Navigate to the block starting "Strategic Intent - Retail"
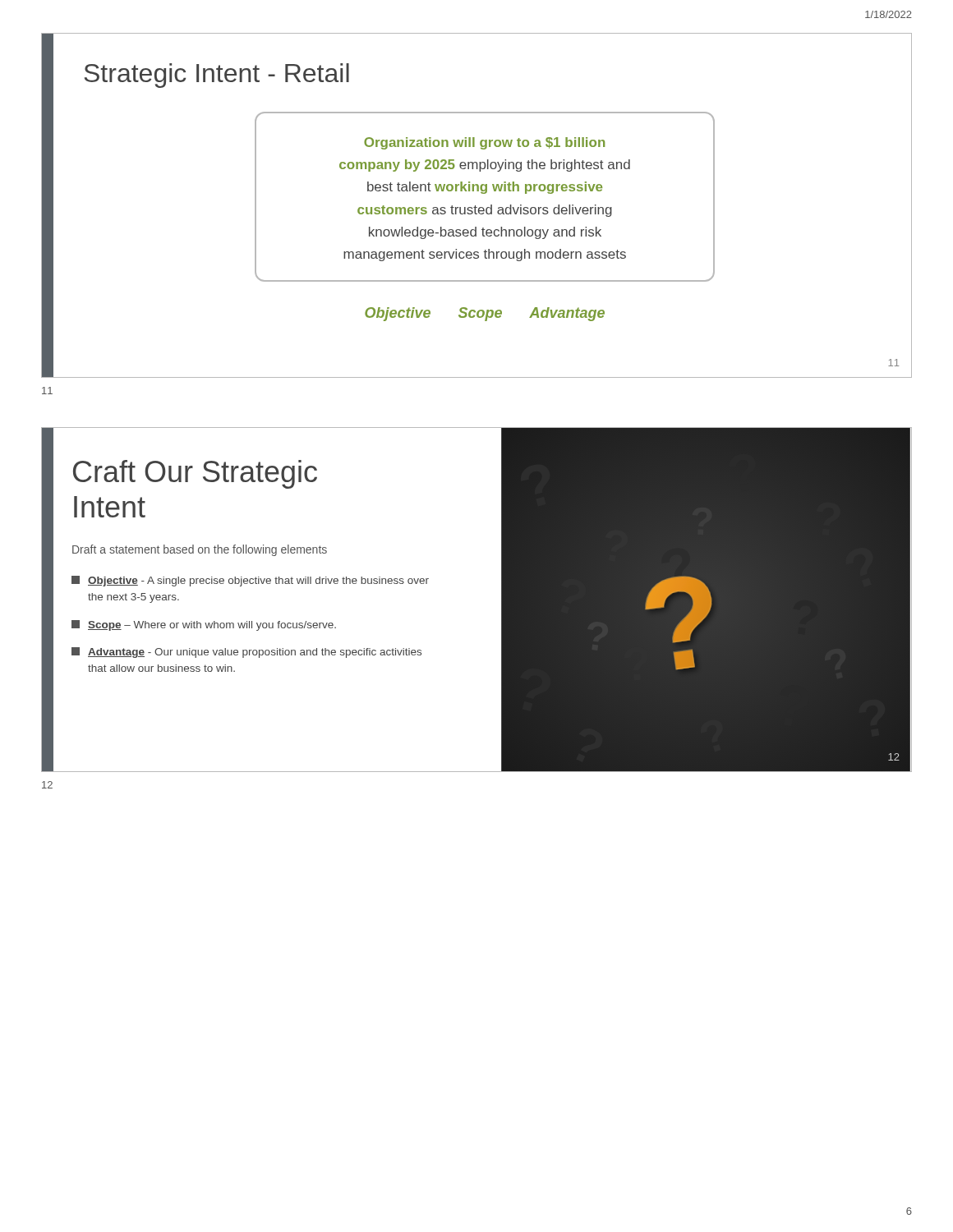Screen dimensions: 1232x953 click(217, 73)
